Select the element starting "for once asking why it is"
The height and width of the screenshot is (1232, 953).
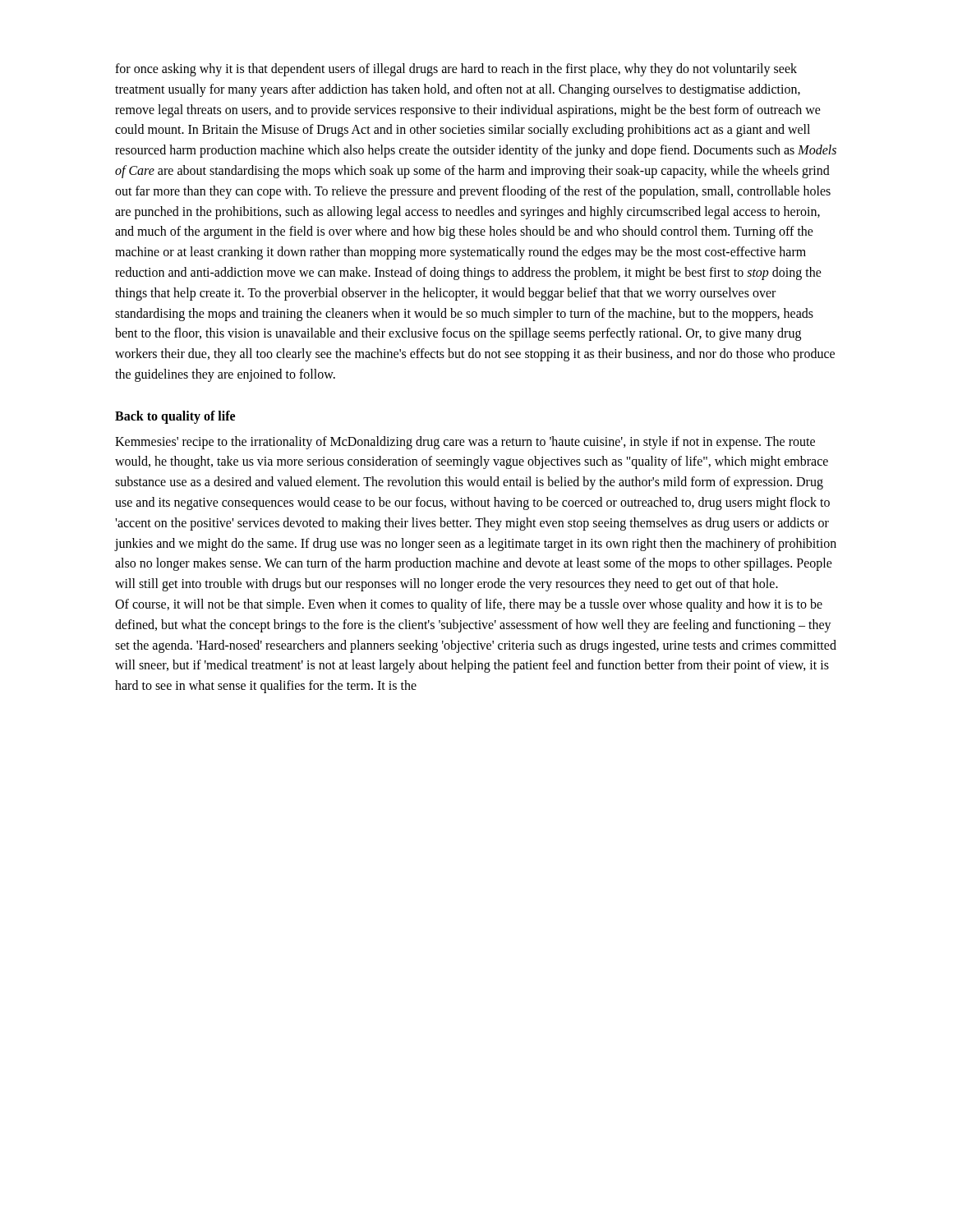(x=476, y=222)
